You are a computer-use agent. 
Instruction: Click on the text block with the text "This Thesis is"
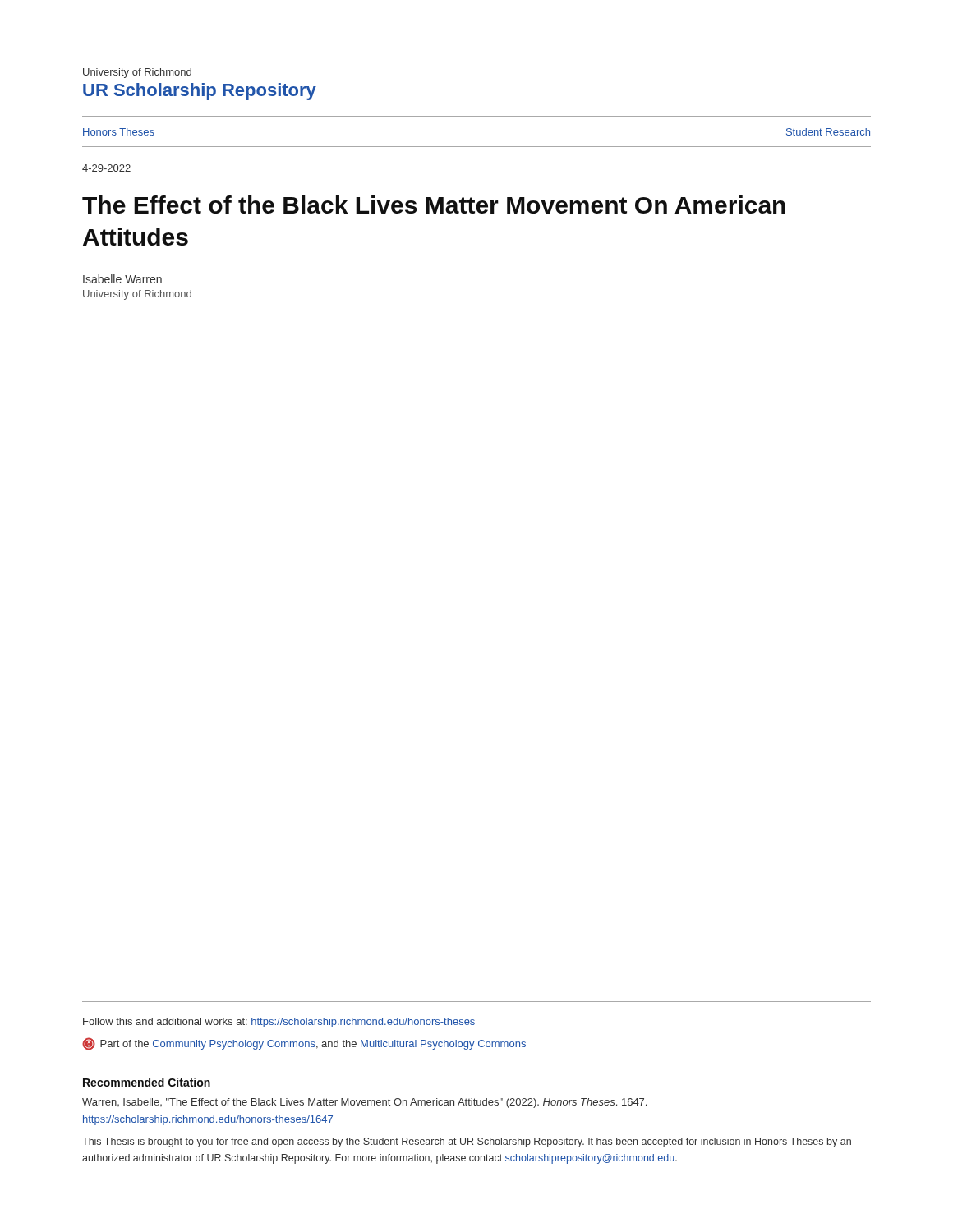pyautogui.click(x=467, y=1150)
